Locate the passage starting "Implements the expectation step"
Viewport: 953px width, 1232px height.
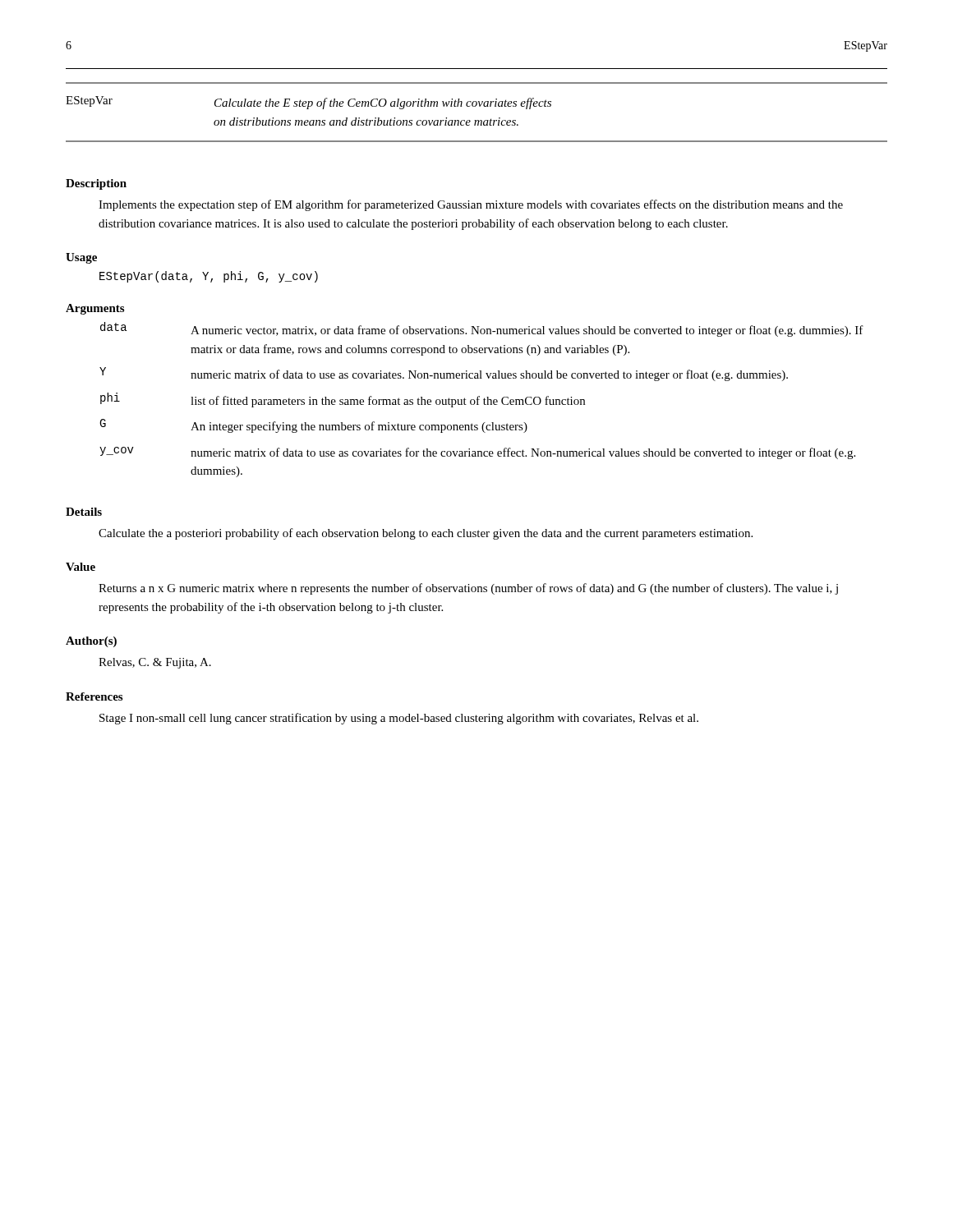[x=471, y=214]
